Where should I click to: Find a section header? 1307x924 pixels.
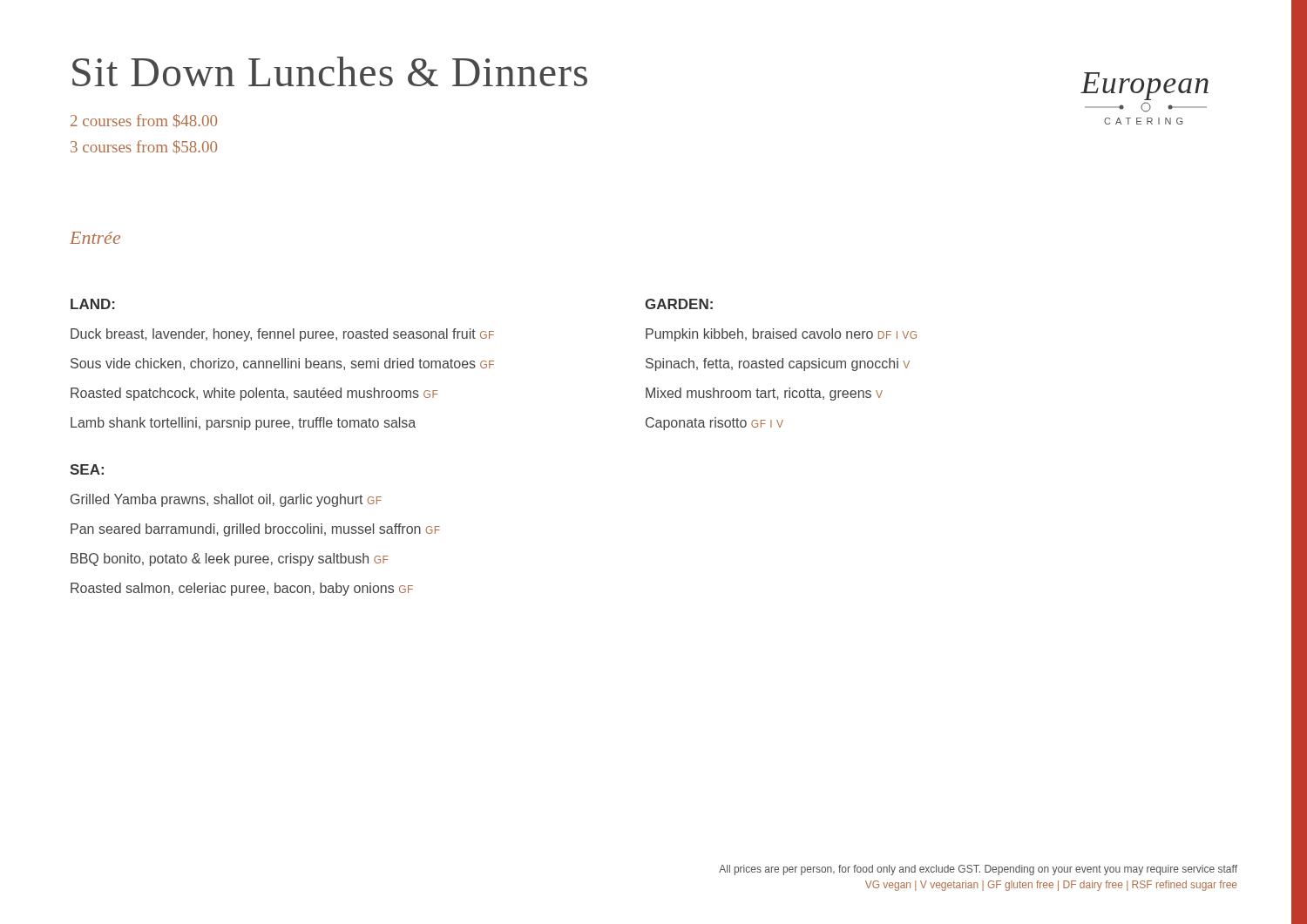pyautogui.click(x=95, y=237)
